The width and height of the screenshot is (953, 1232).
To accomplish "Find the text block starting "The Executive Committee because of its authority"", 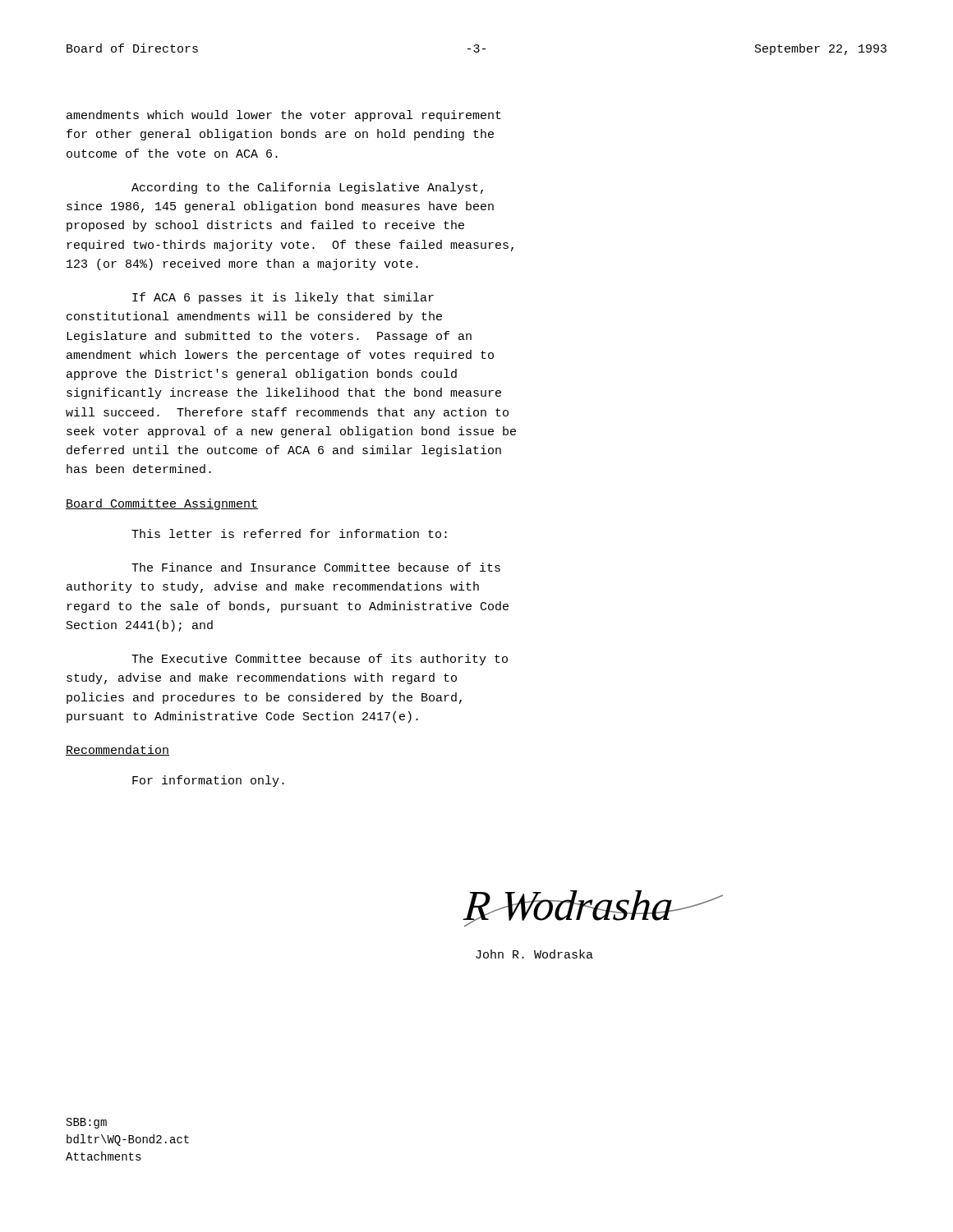I will pyautogui.click(x=287, y=689).
